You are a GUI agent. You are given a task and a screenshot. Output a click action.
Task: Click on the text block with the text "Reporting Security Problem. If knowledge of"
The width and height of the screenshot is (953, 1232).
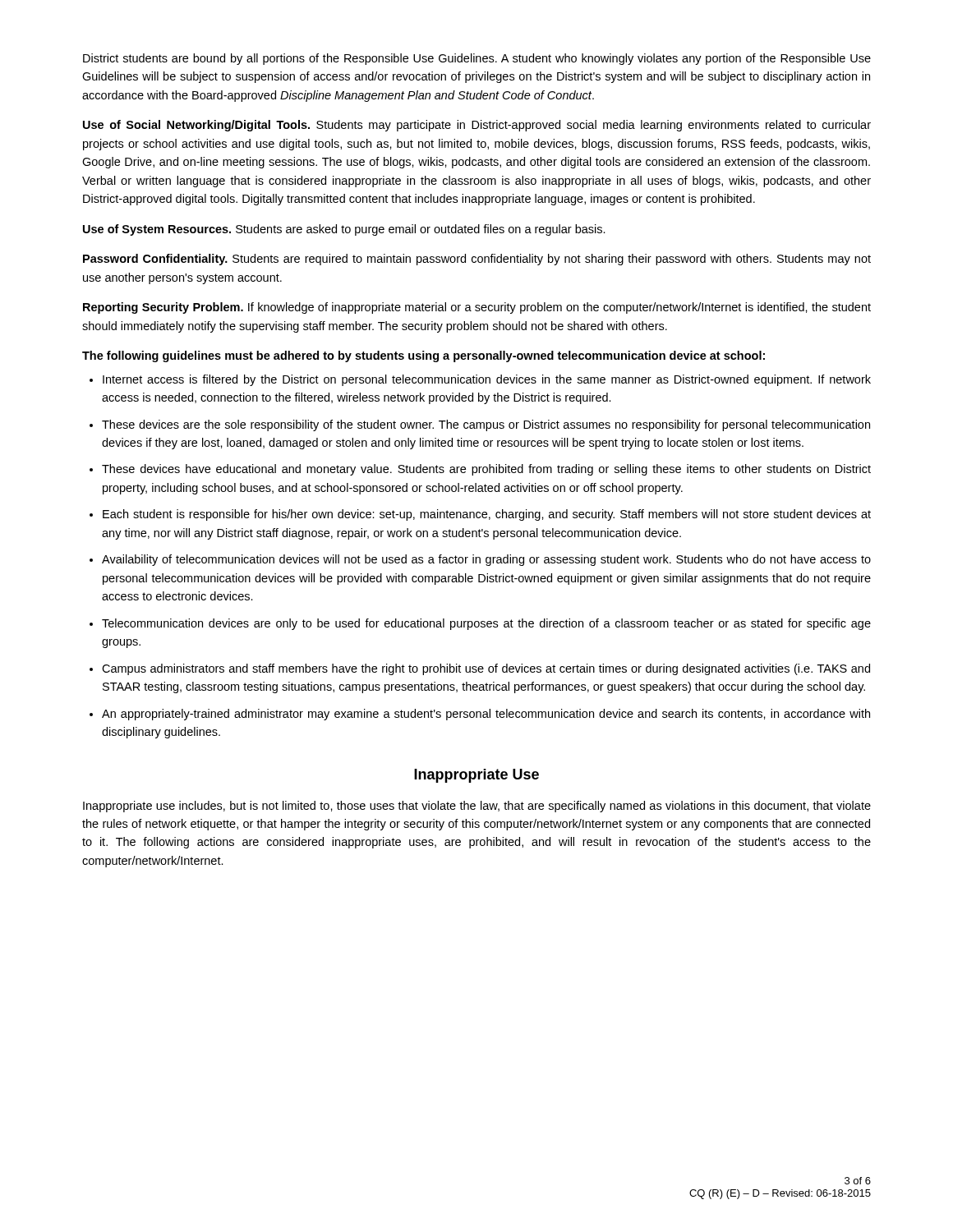point(476,317)
